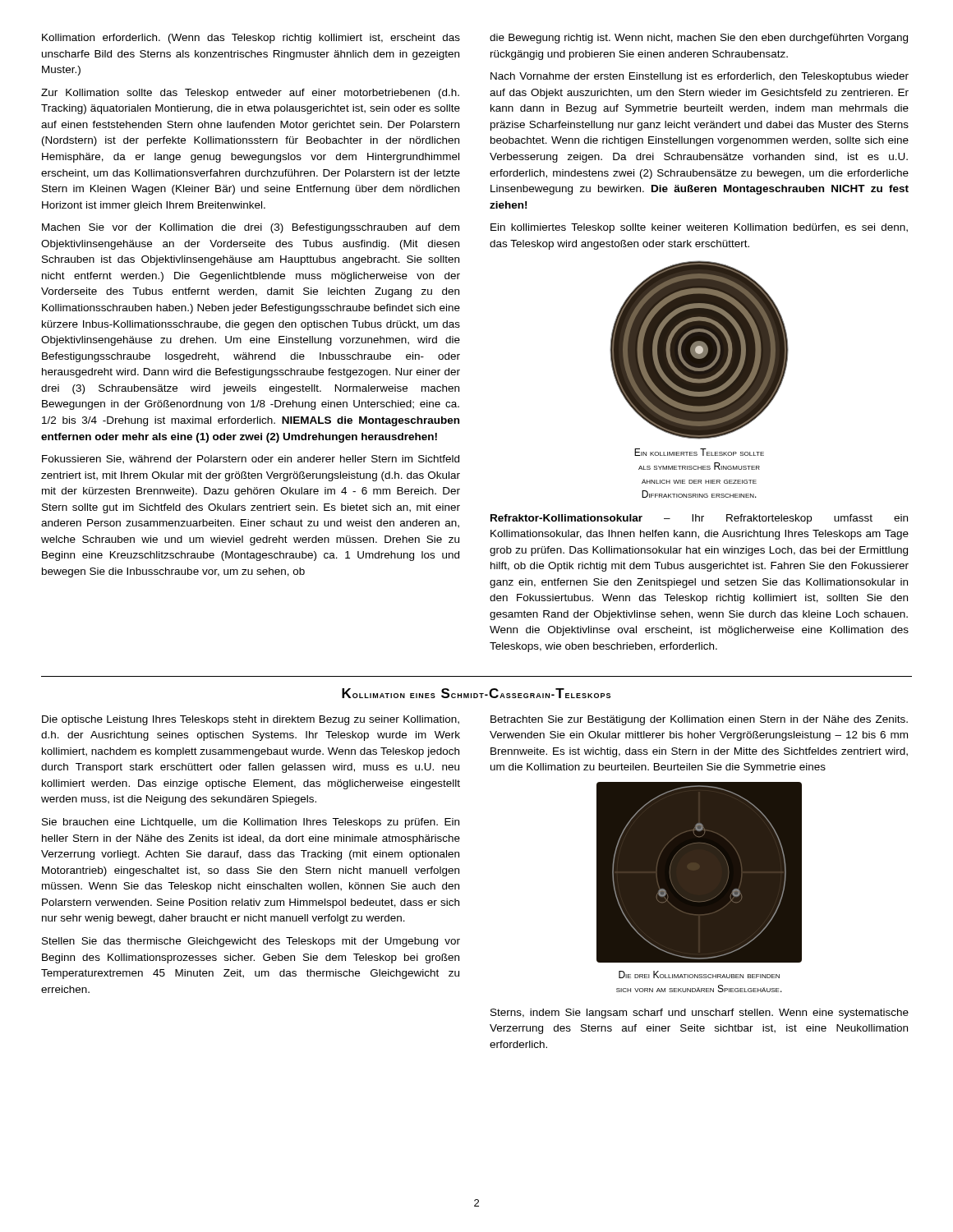Locate the text block with the text "Fokussieren Sie, während der Polarstern oder ein anderer"

[x=251, y=515]
